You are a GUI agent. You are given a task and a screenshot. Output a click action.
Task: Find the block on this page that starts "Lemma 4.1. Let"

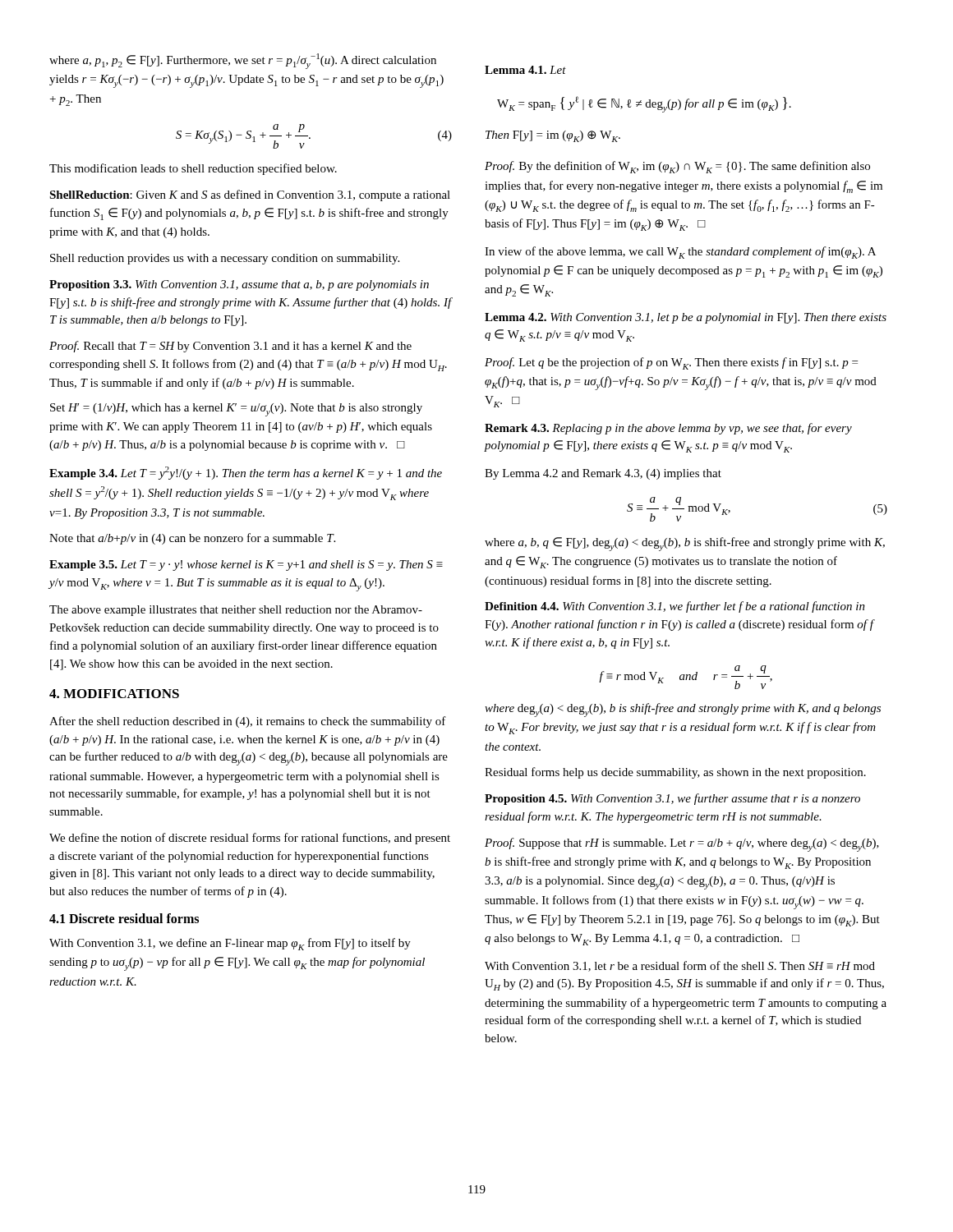click(686, 104)
